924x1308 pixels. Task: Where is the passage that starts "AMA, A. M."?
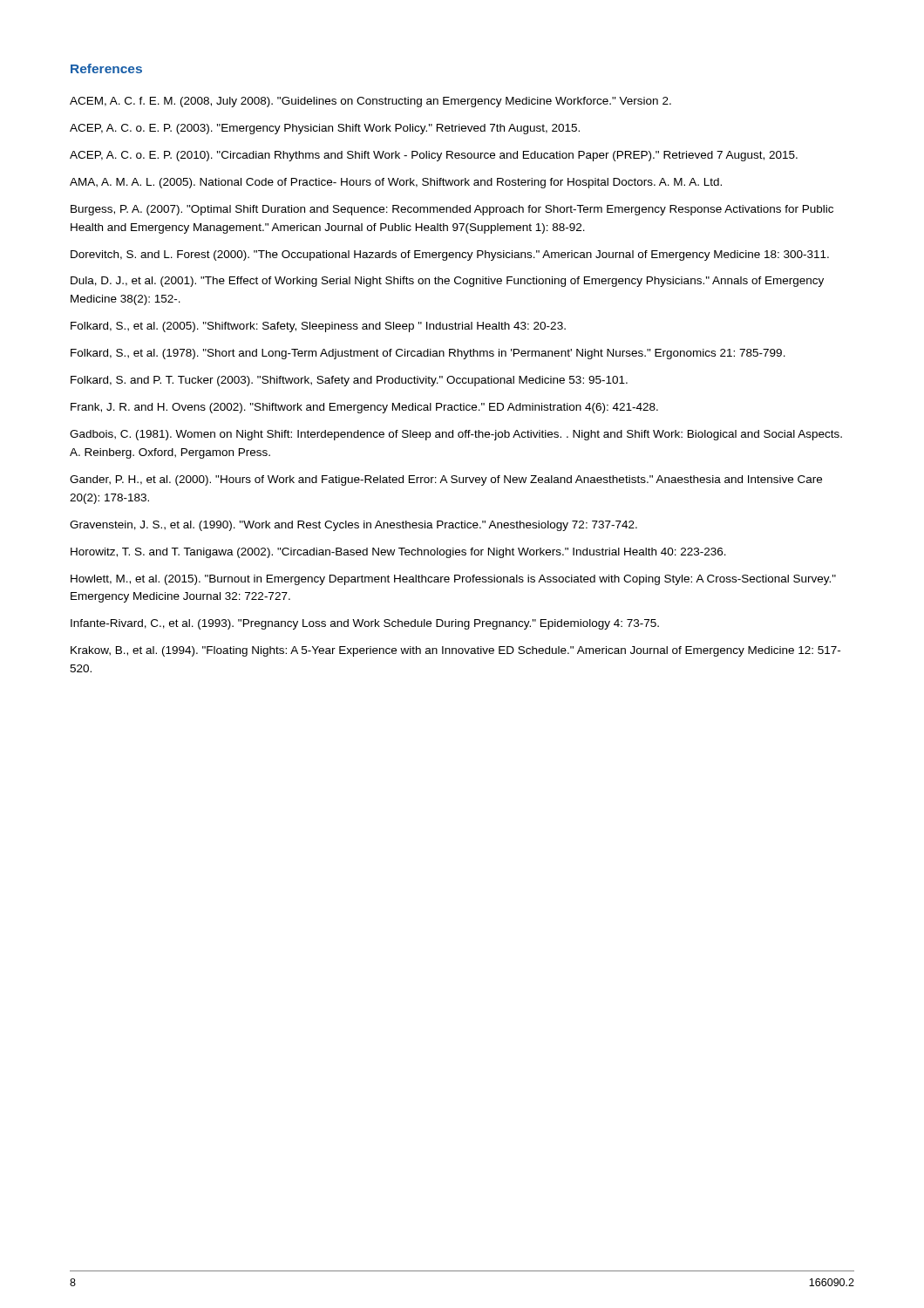click(396, 182)
